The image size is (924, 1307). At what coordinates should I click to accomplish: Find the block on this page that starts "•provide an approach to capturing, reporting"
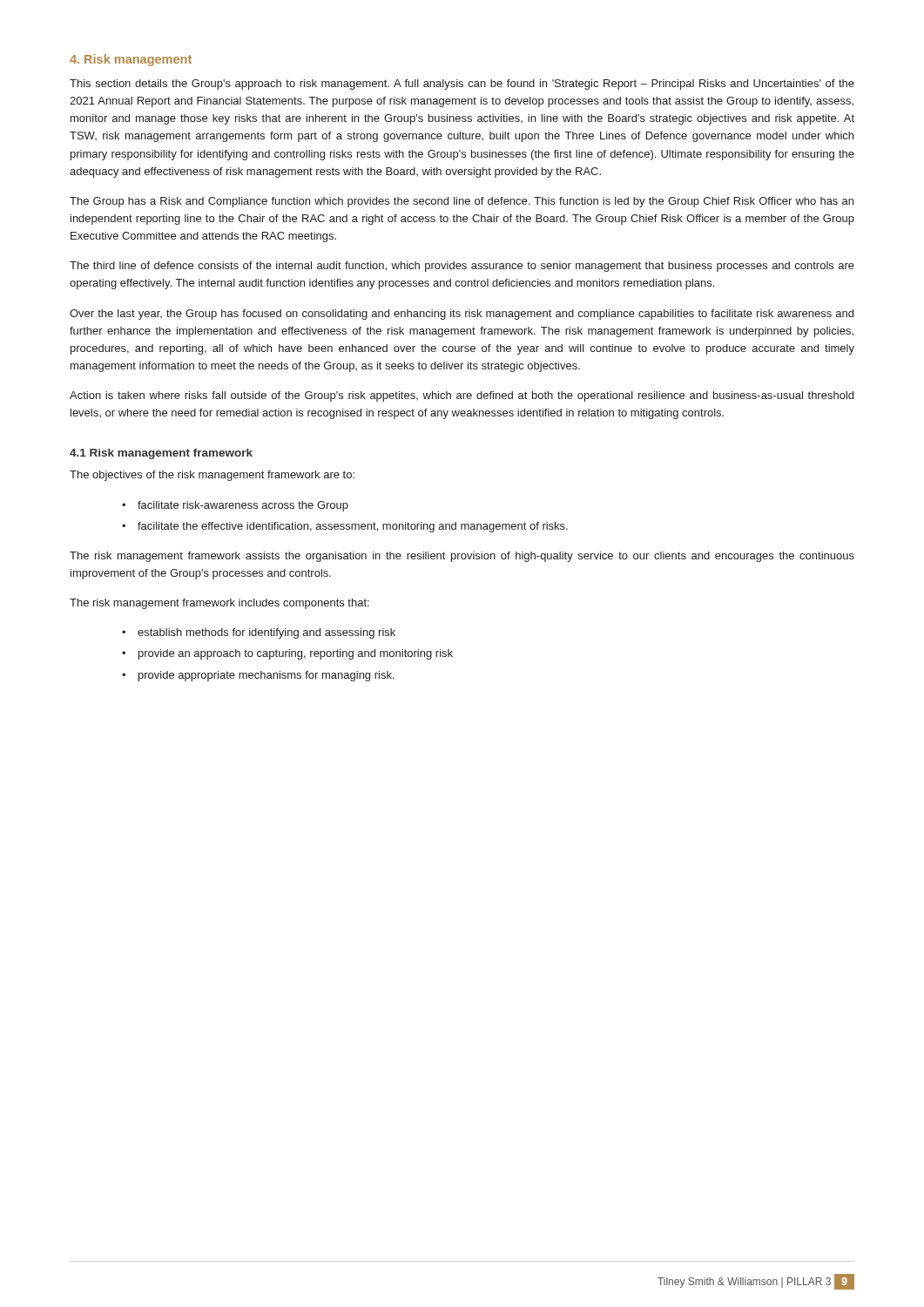tap(287, 654)
